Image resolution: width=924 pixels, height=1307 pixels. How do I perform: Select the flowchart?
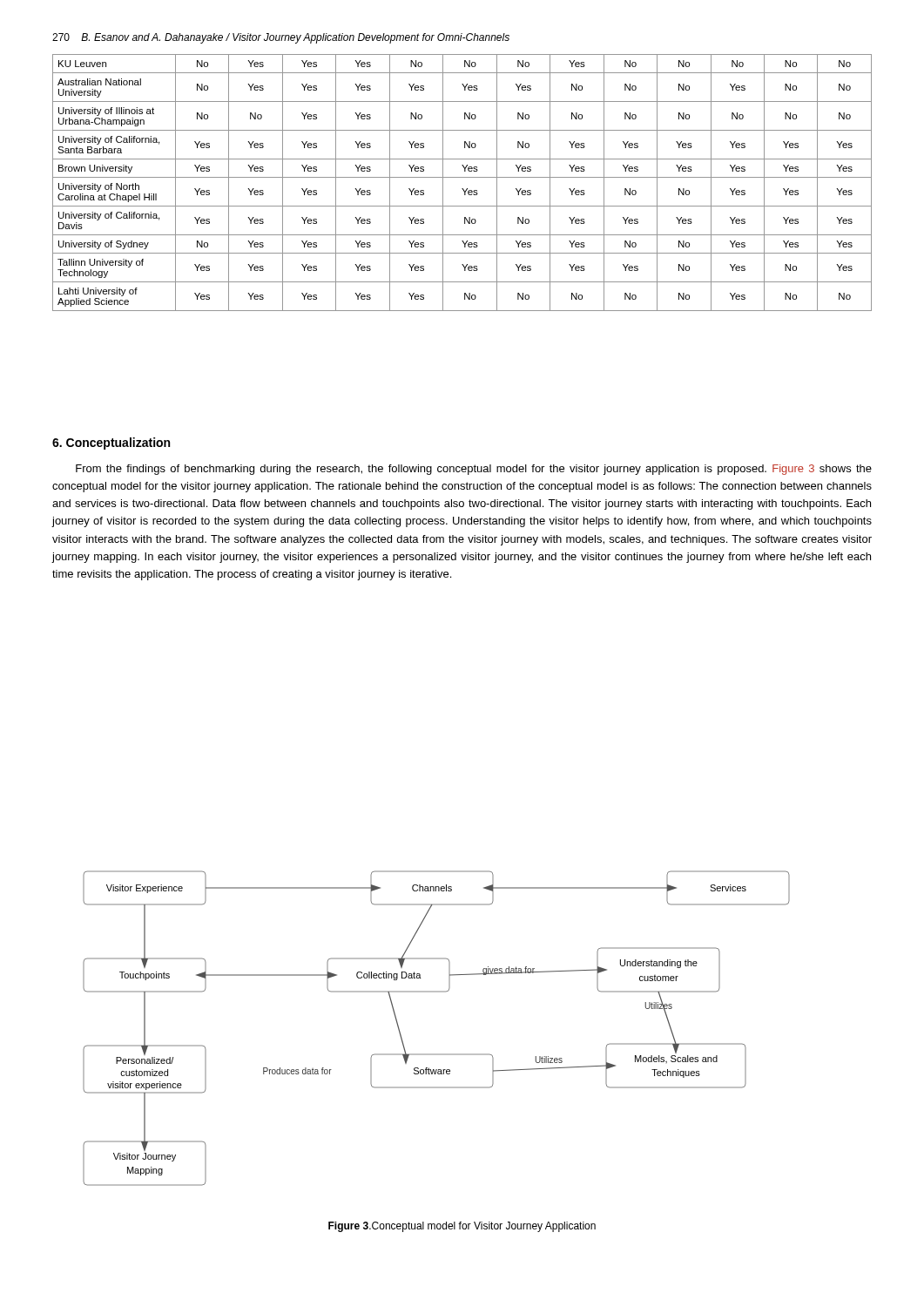[462, 1028]
